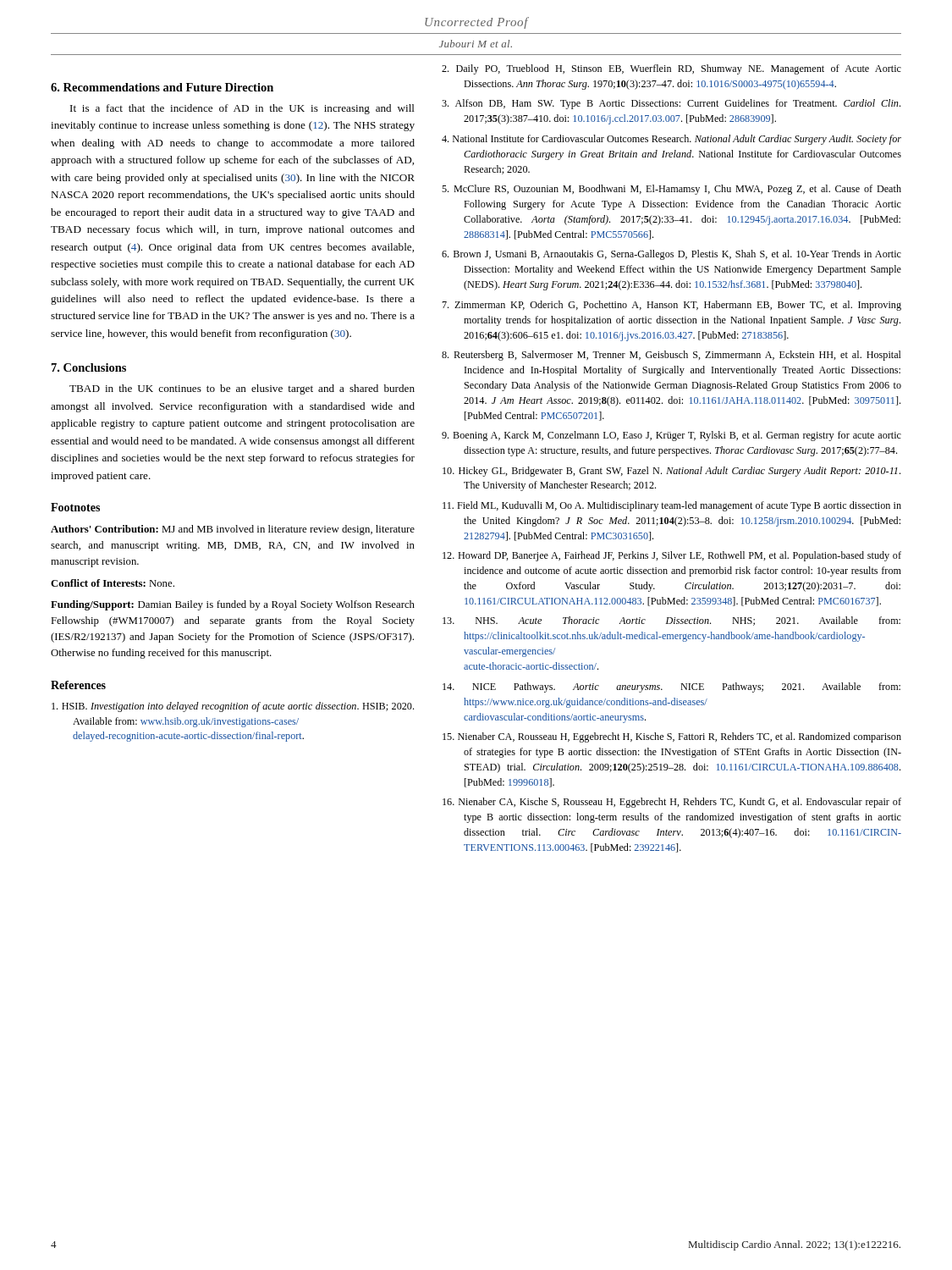Screen dimensions: 1270x952
Task: Find the text block that says "Authors' Contribution: MJ and MB"
Action: point(233,545)
